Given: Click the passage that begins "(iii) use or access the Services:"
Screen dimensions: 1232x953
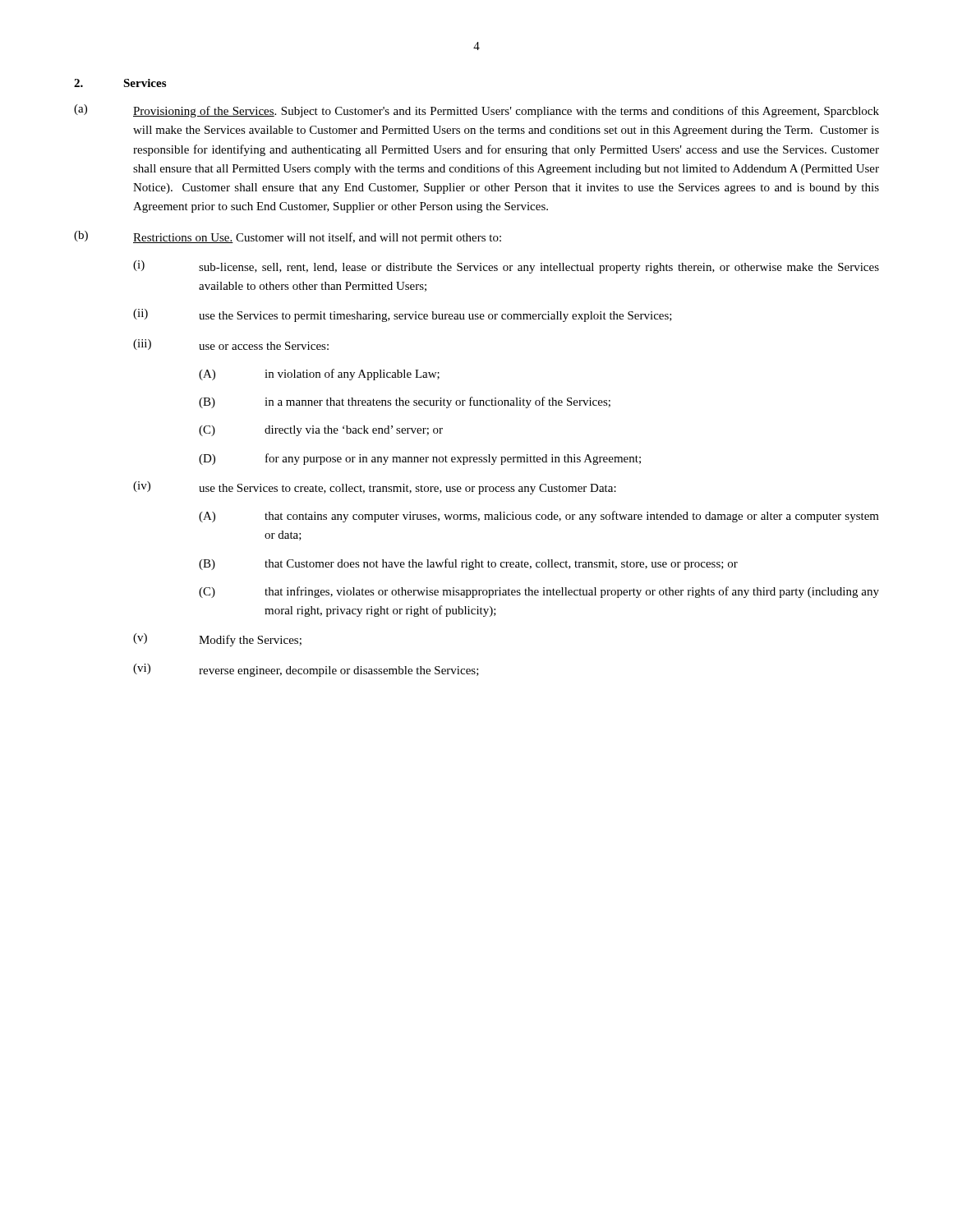Looking at the screenshot, I should click(x=506, y=402).
